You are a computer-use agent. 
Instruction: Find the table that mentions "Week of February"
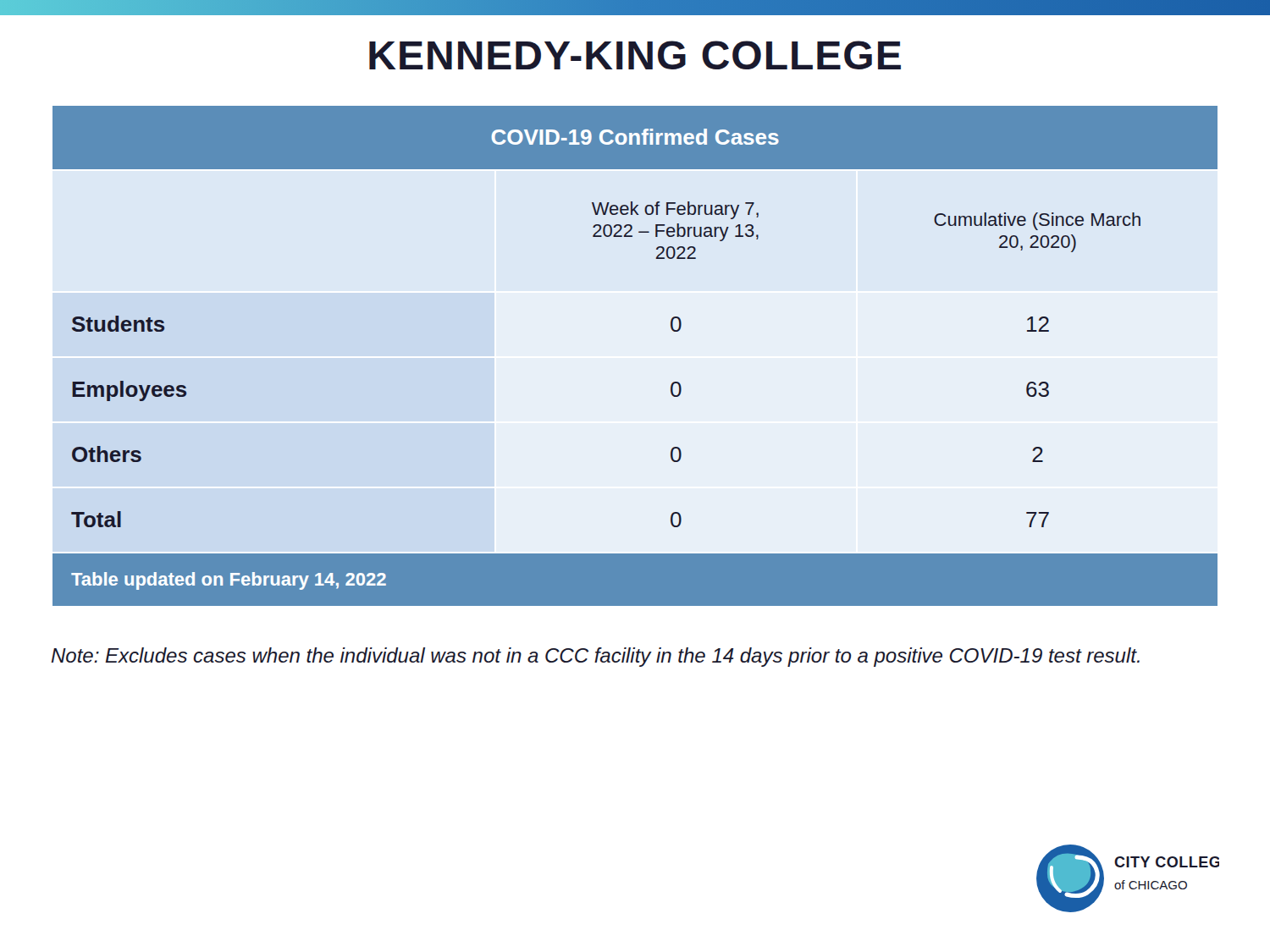[635, 356]
